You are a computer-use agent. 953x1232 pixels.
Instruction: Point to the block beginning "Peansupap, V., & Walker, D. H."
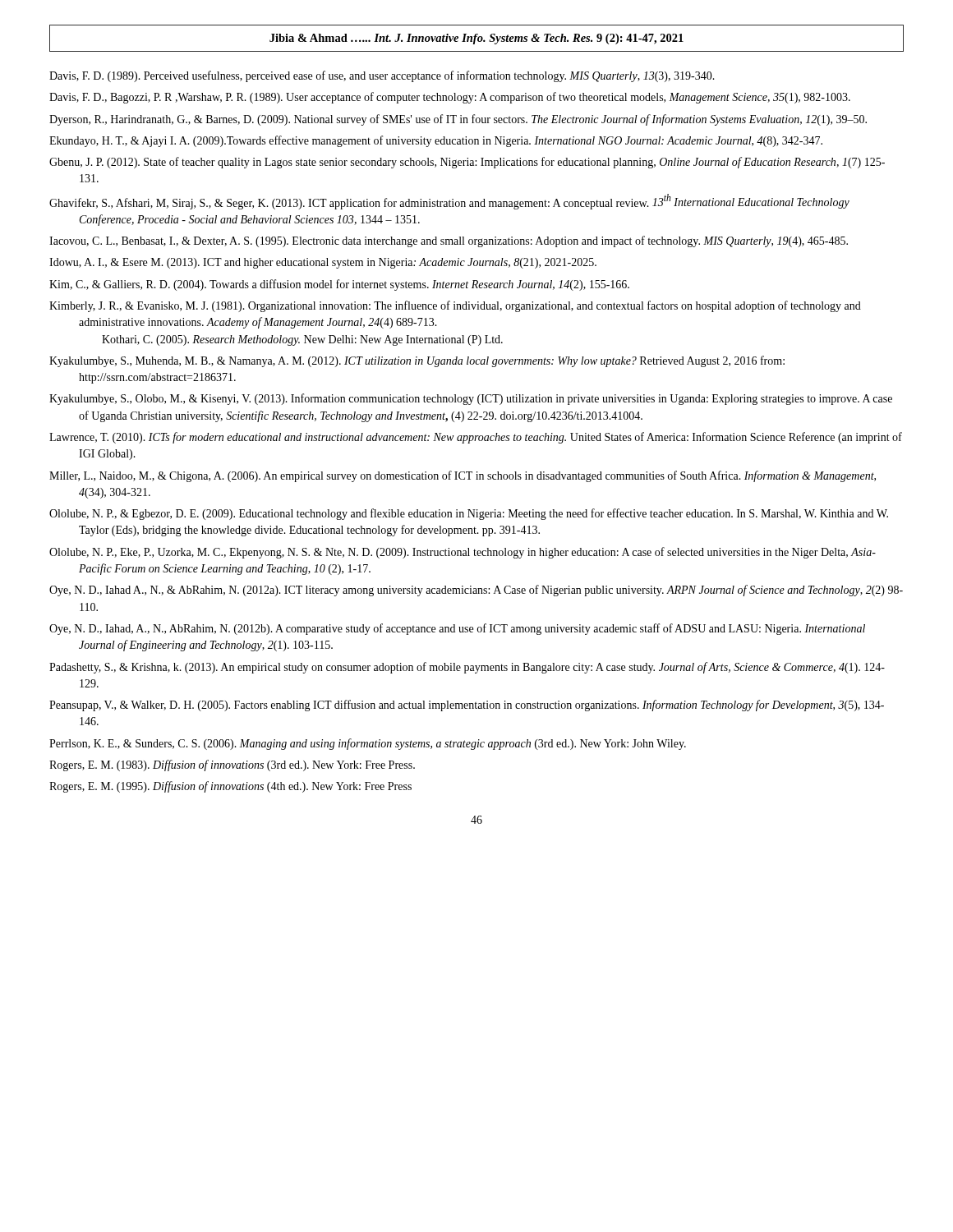(x=467, y=714)
